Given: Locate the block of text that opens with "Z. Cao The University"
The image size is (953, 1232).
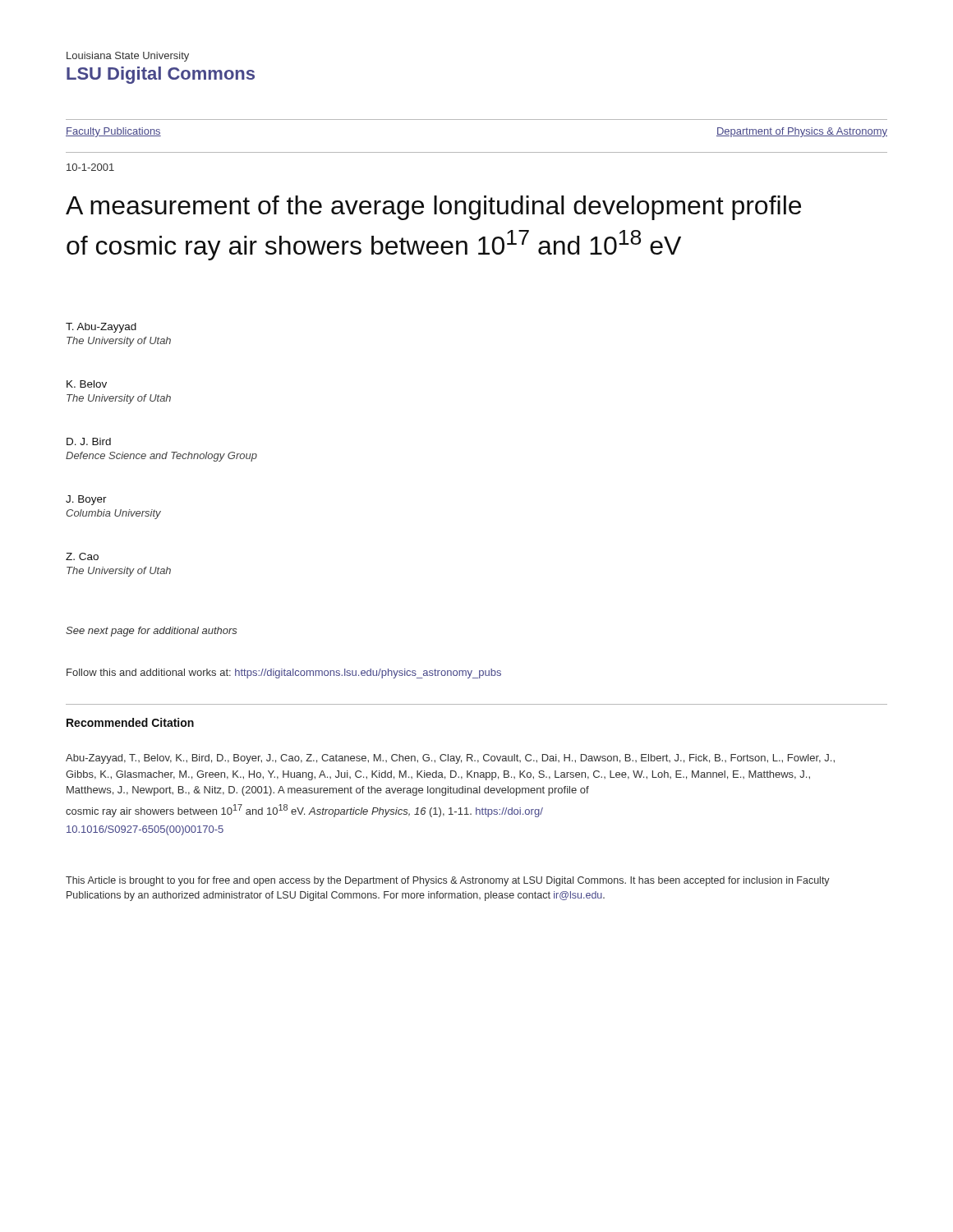Looking at the screenshot, I should pyautogui.click(x=119, y=563).
